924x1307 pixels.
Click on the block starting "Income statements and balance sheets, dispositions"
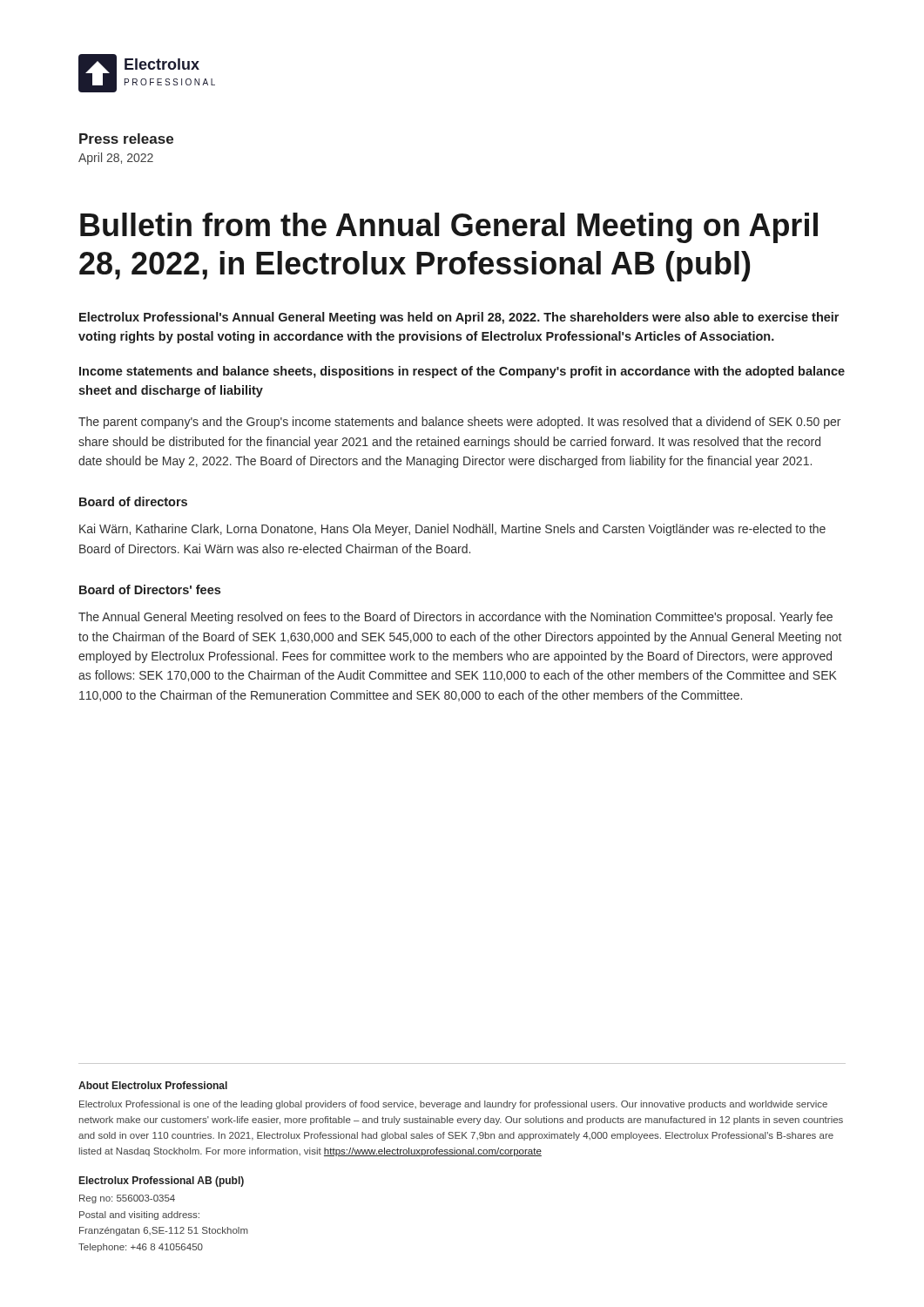tap(462, 380)
